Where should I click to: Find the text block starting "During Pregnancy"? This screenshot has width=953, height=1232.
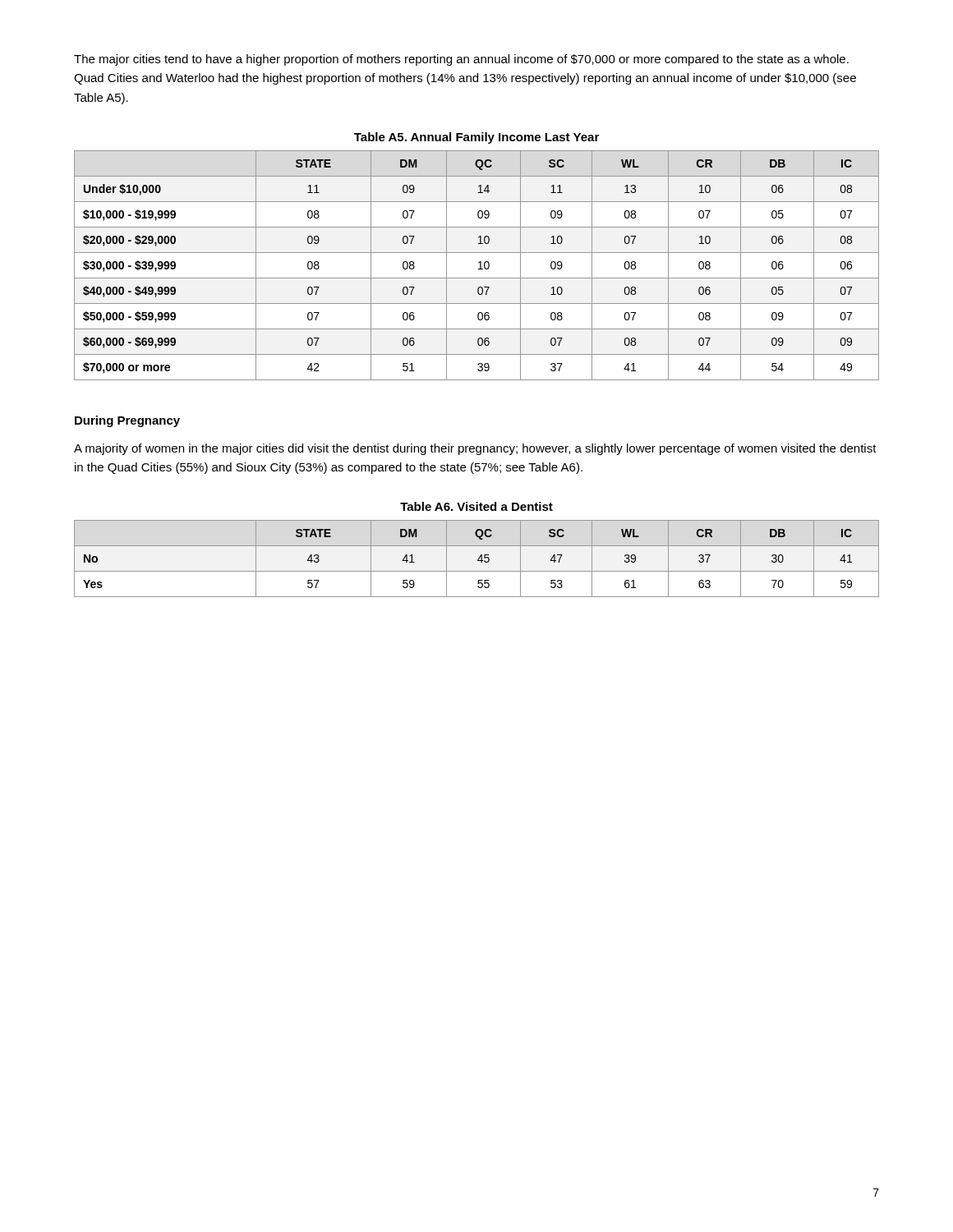(127, 420)
